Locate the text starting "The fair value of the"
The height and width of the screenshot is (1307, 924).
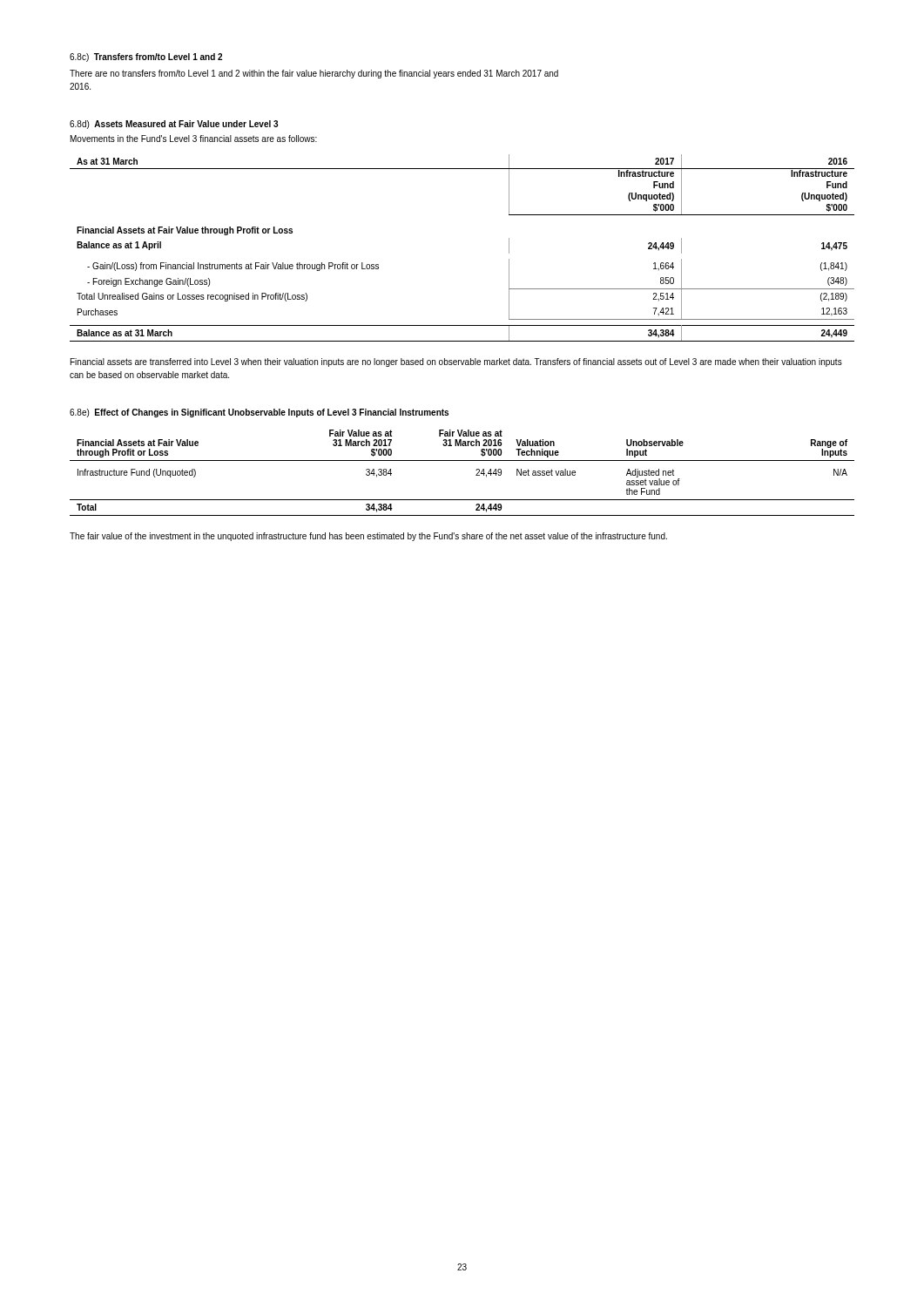369,536
